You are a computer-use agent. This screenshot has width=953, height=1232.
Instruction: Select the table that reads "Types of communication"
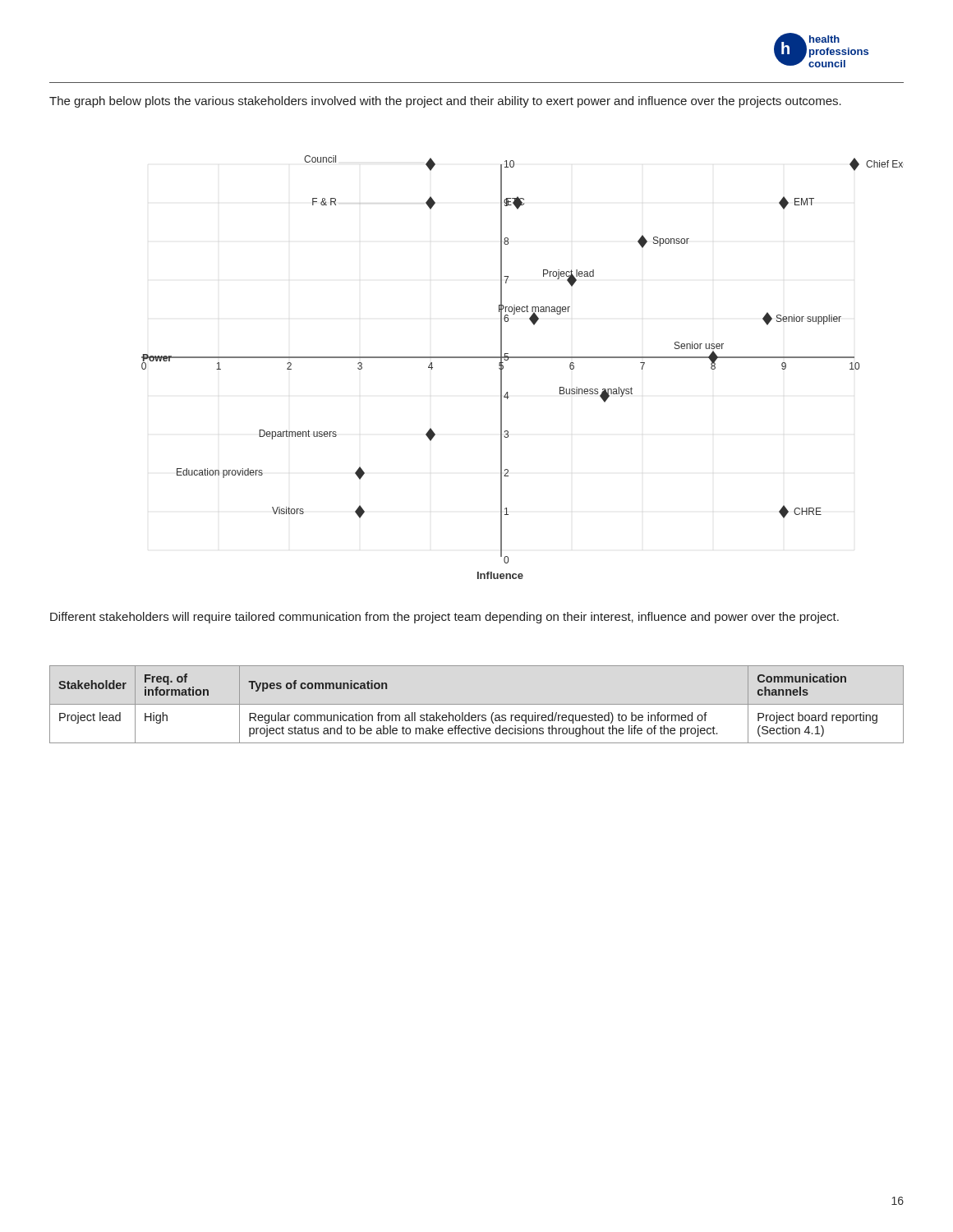pyautogui.click(x=476, y=704)
